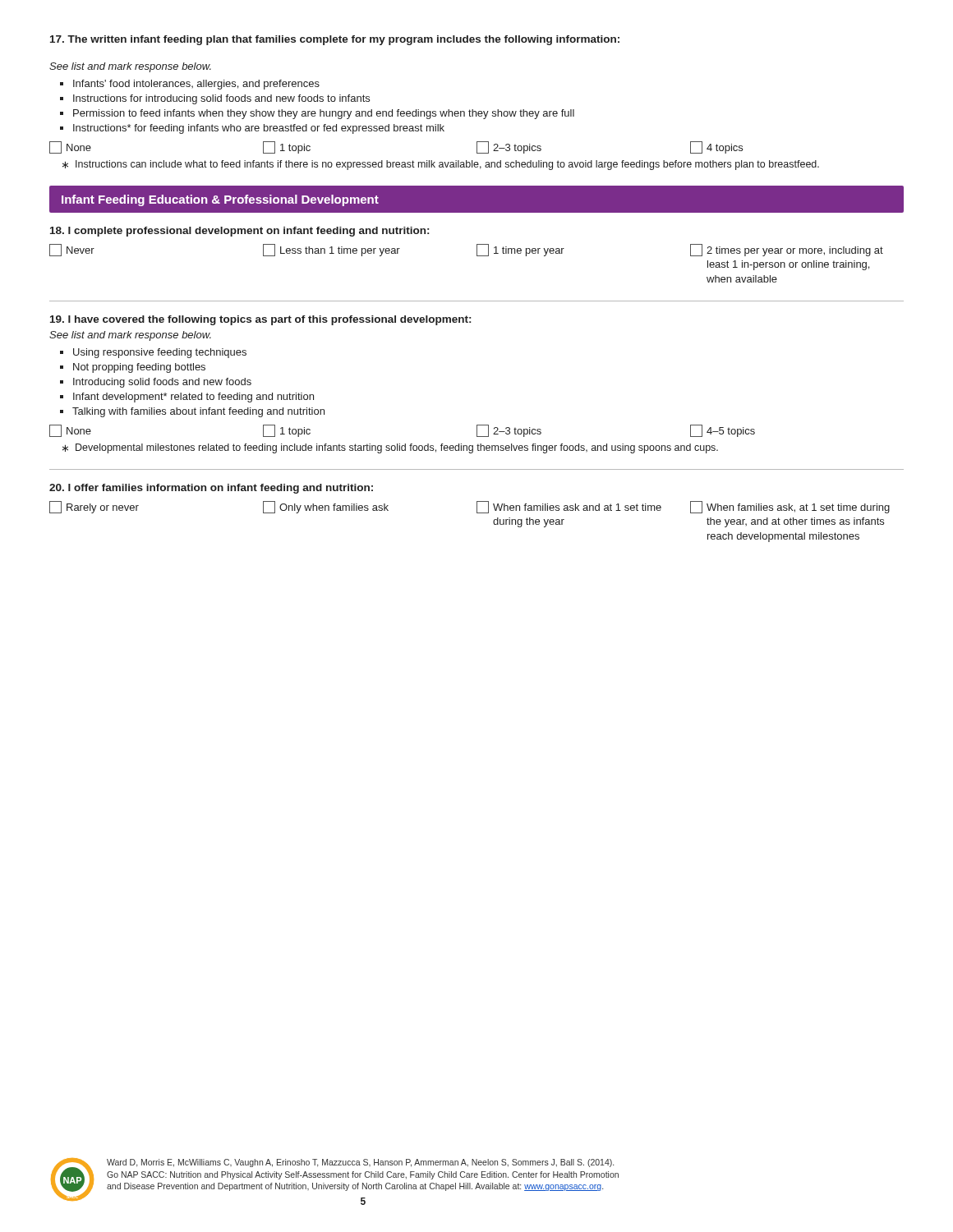Select the passage starting "18. I complete professional"
Image resolution: width=953 pixels, height=1232 pixels.
240,230
